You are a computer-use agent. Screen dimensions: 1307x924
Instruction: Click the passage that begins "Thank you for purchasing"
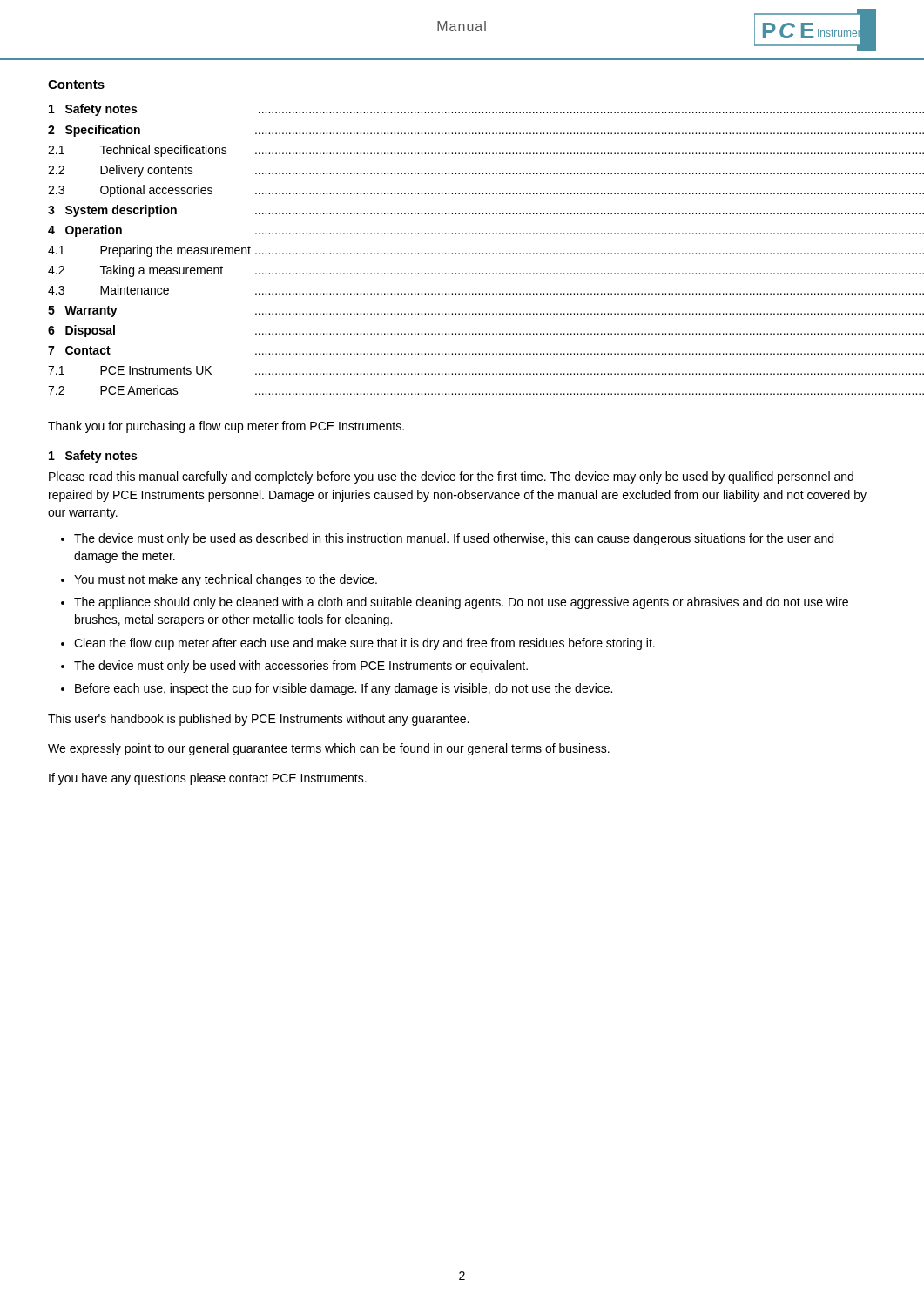(226, 426)
